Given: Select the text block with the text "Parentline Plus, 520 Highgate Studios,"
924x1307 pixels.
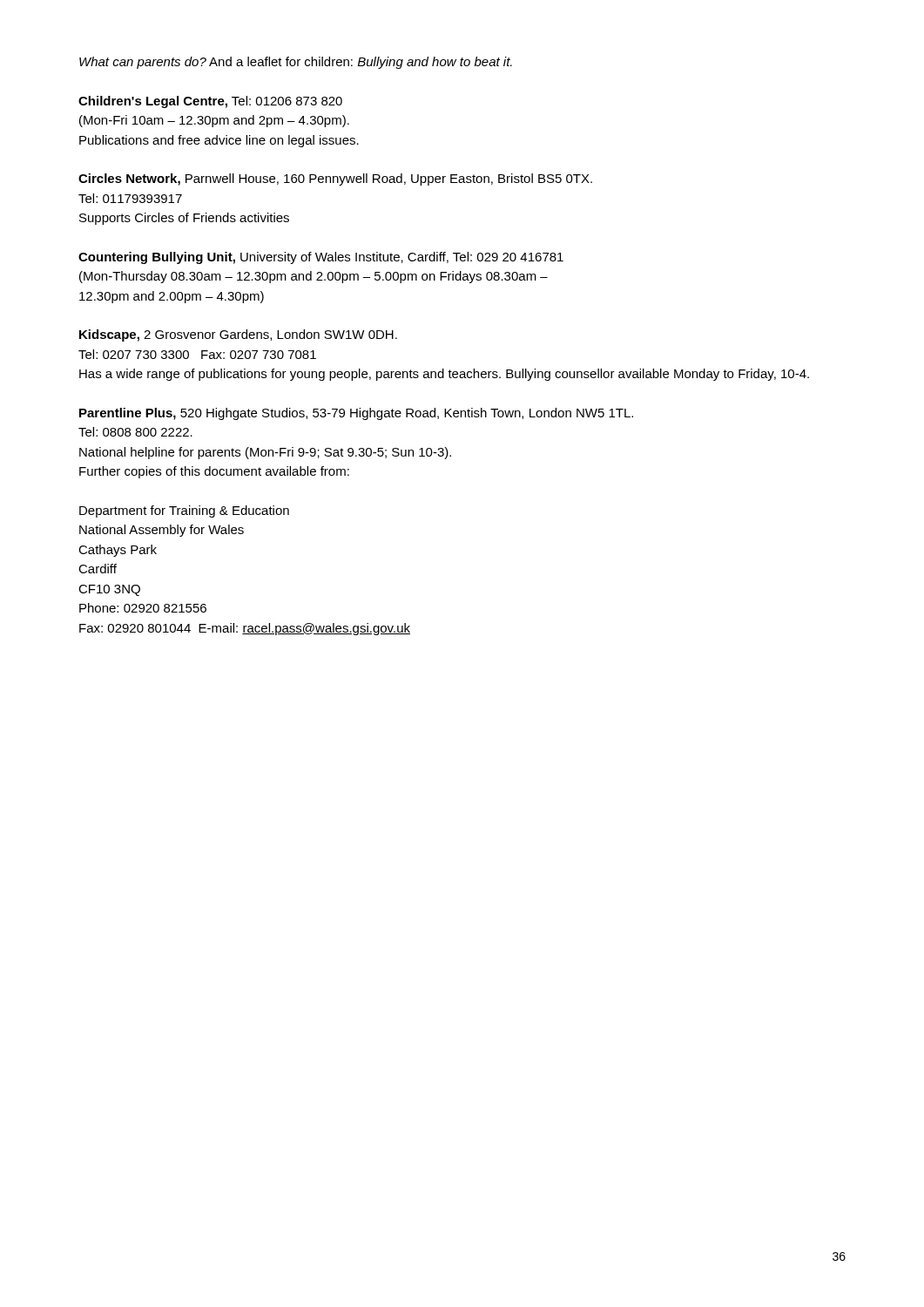Looking at the screenshot, I should pyautogui.click(x=356, y=442).
